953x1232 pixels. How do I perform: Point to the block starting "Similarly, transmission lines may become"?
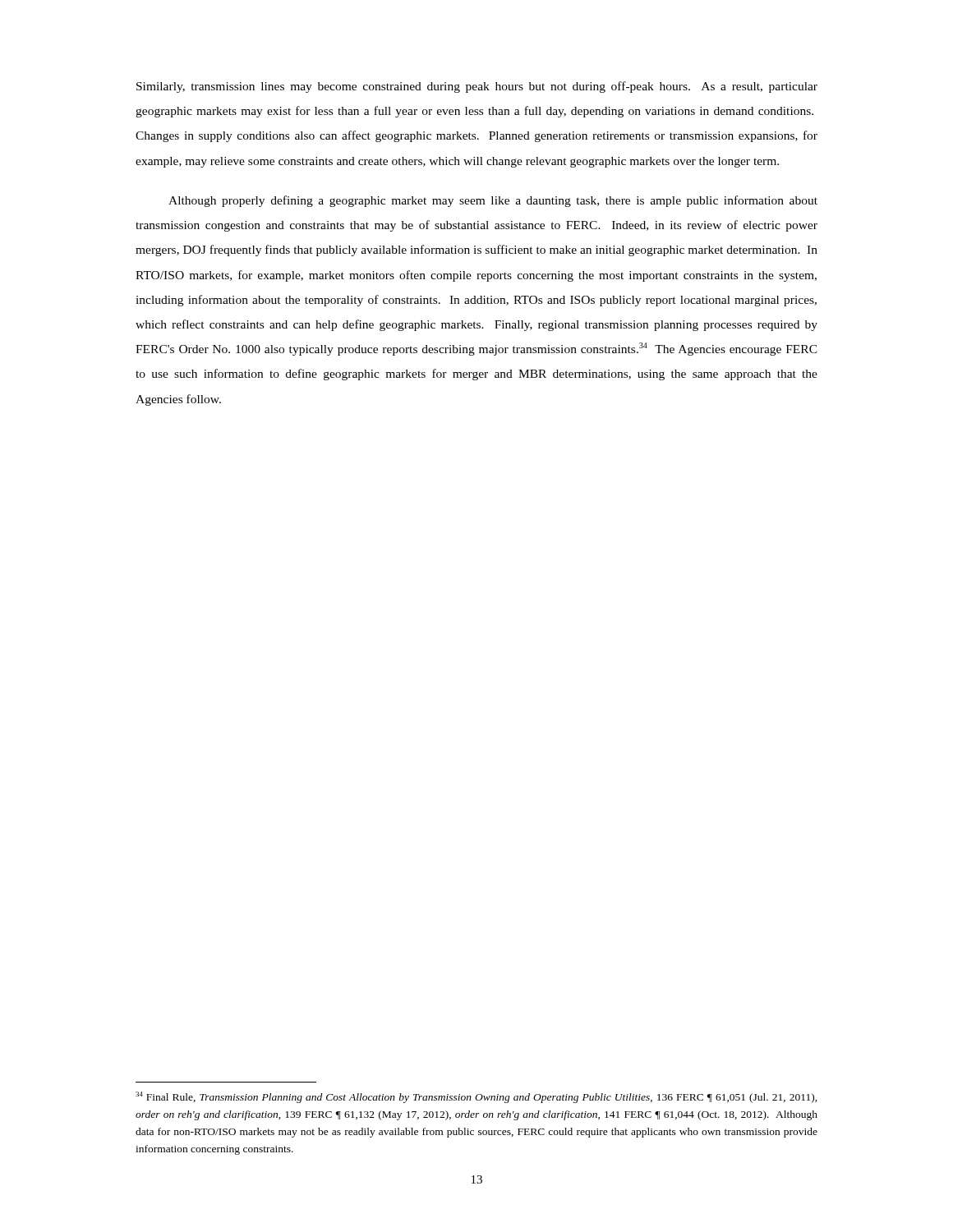coord(476,123)
